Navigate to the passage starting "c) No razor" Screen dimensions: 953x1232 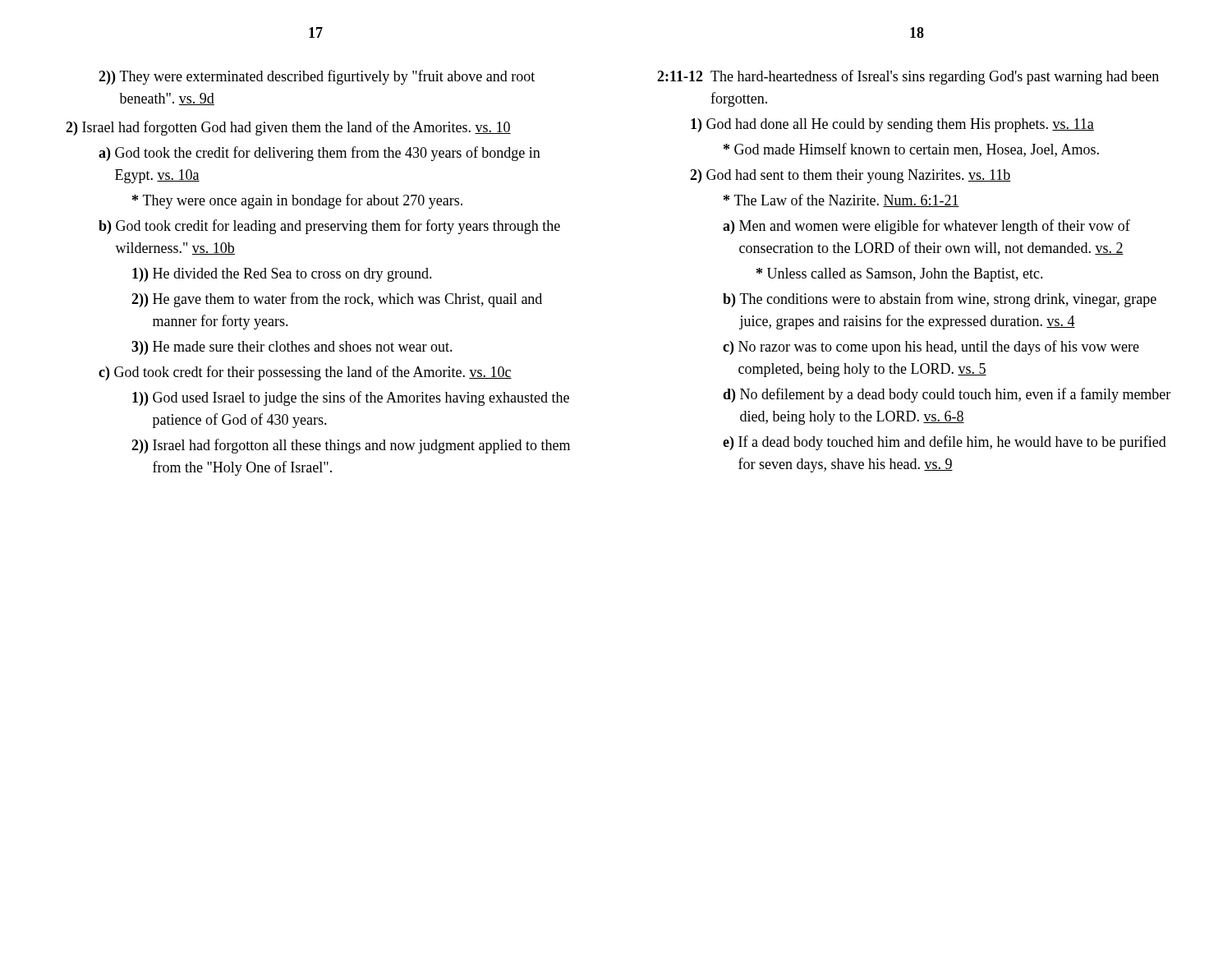(x=953, y=358)
